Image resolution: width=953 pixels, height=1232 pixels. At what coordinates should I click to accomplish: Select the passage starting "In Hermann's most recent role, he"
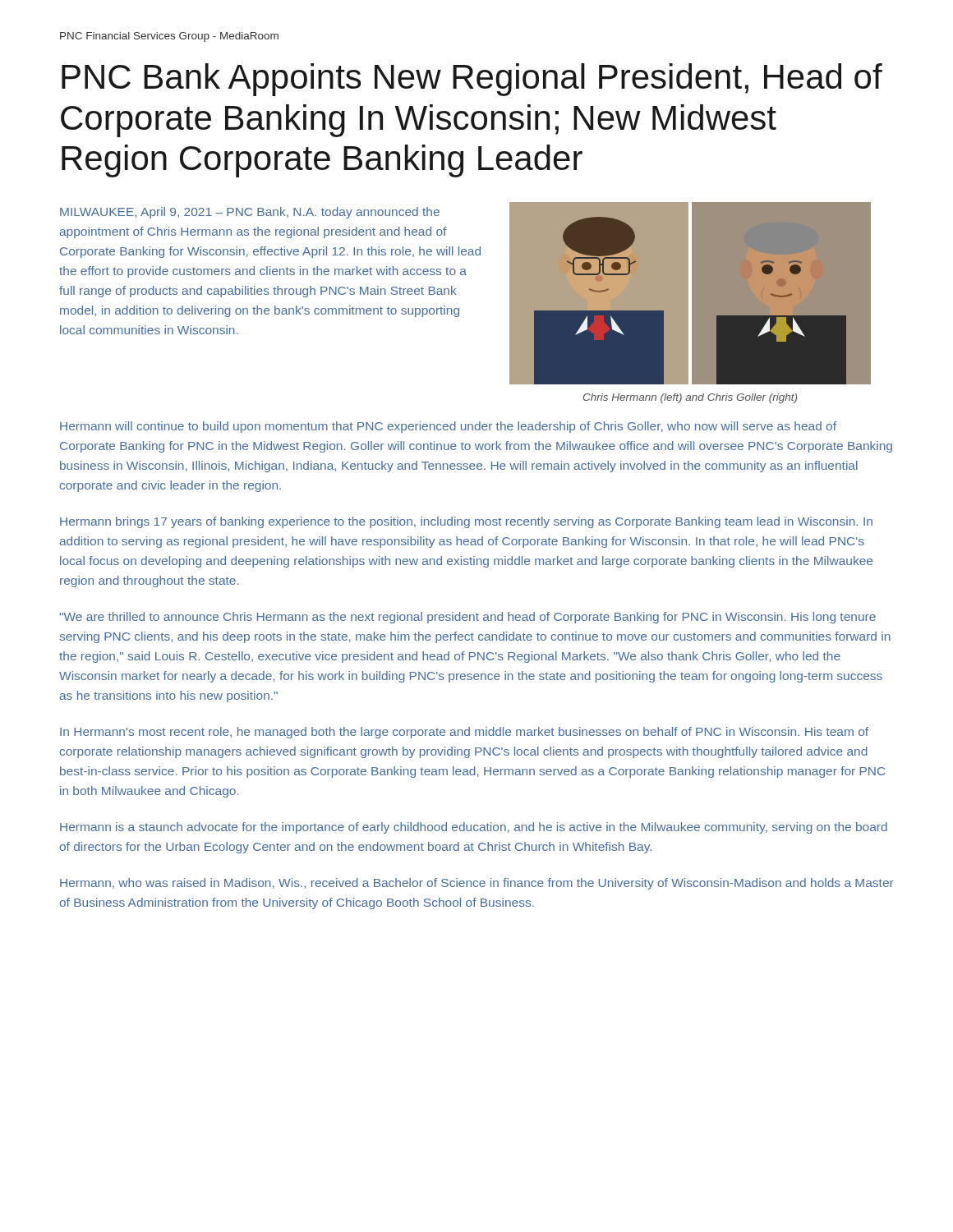[x=472, y=761]
